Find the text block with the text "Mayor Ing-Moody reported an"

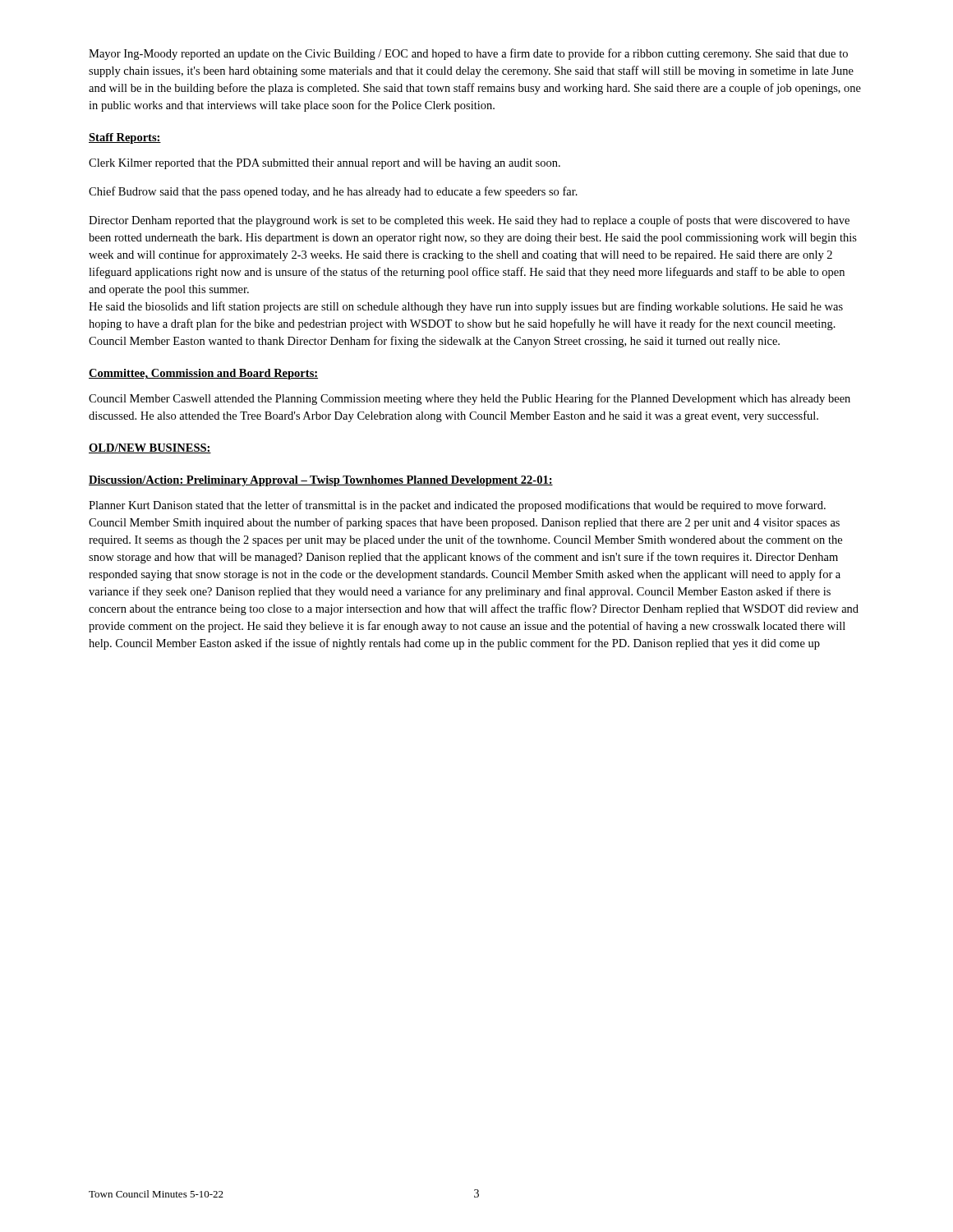pyautogui.click(x=475, y=79)
